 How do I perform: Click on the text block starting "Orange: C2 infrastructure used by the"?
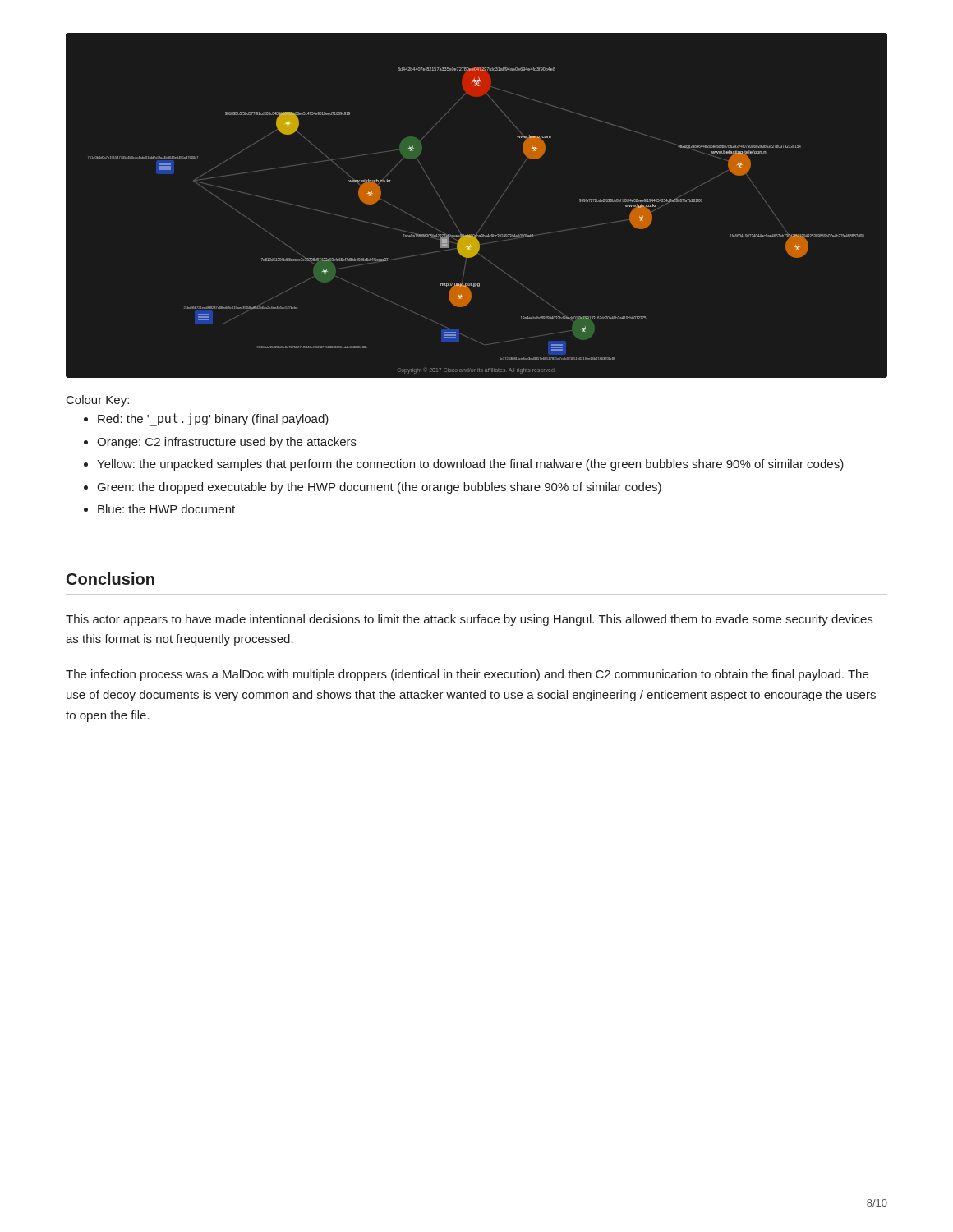(x=227, y=441)
